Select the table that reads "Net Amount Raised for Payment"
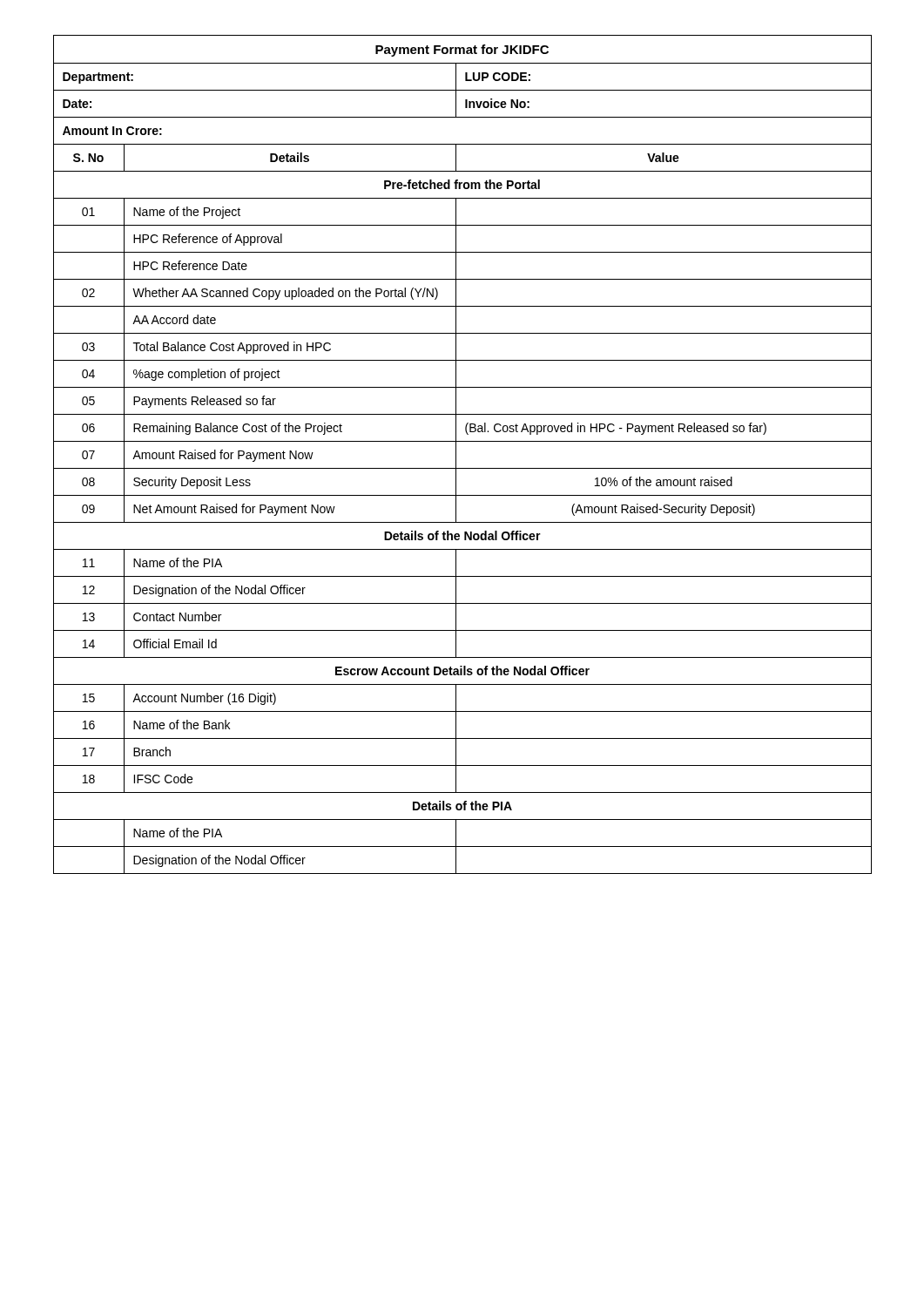The image size is (924, 1307). pyautogui.click(x=462, y=454)
